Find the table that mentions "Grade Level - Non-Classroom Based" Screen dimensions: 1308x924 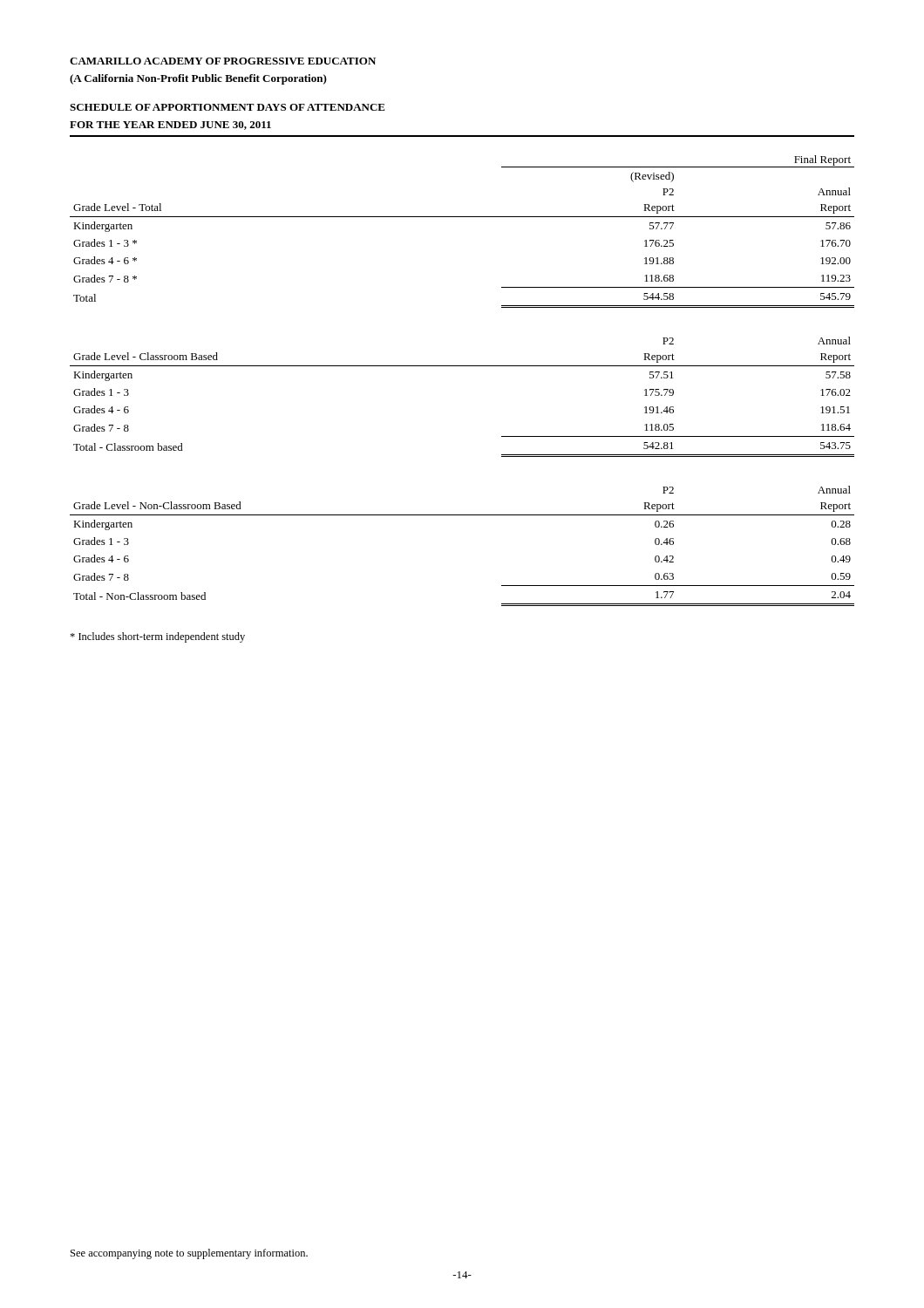(462, 544)
